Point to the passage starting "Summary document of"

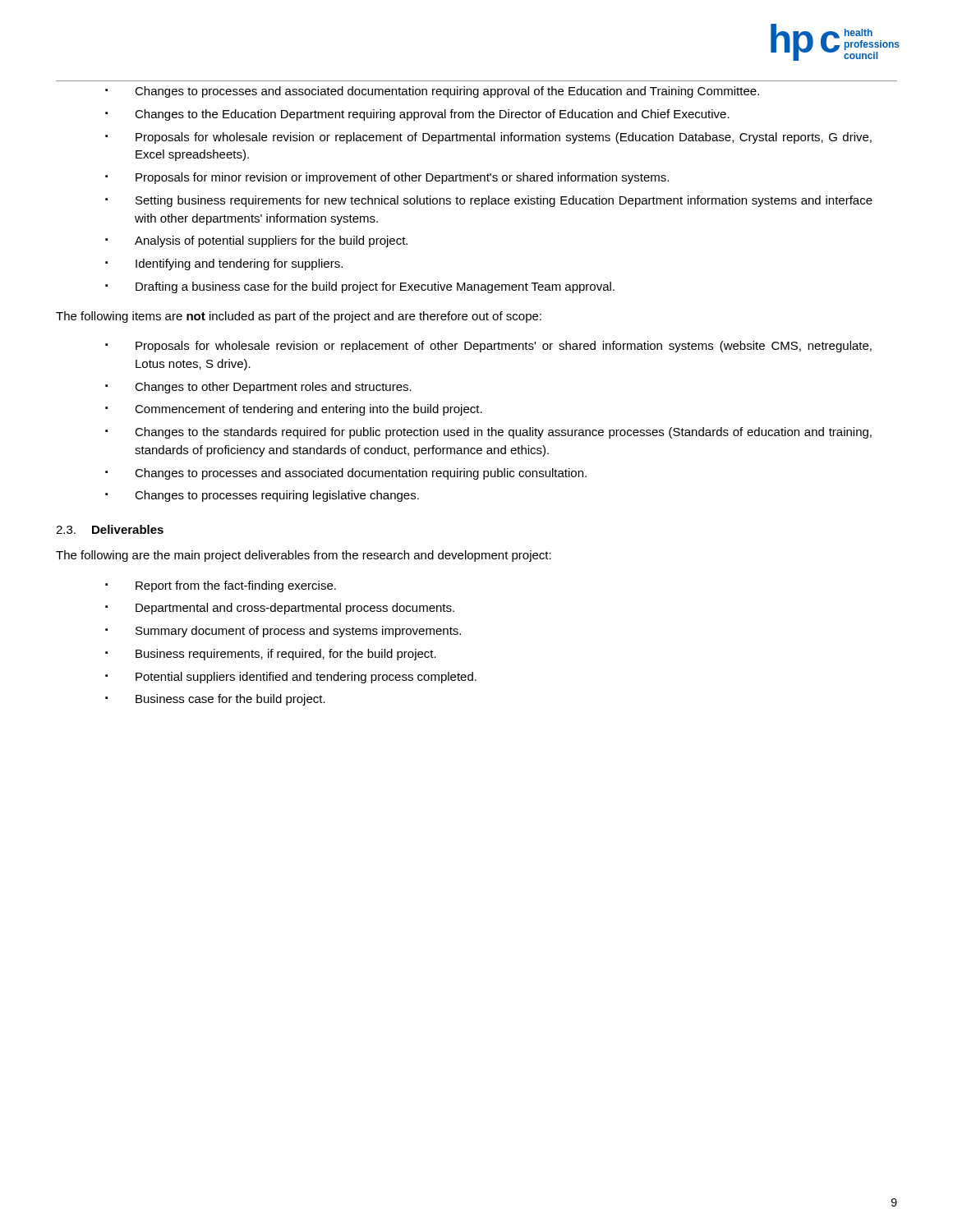(298, 632)
